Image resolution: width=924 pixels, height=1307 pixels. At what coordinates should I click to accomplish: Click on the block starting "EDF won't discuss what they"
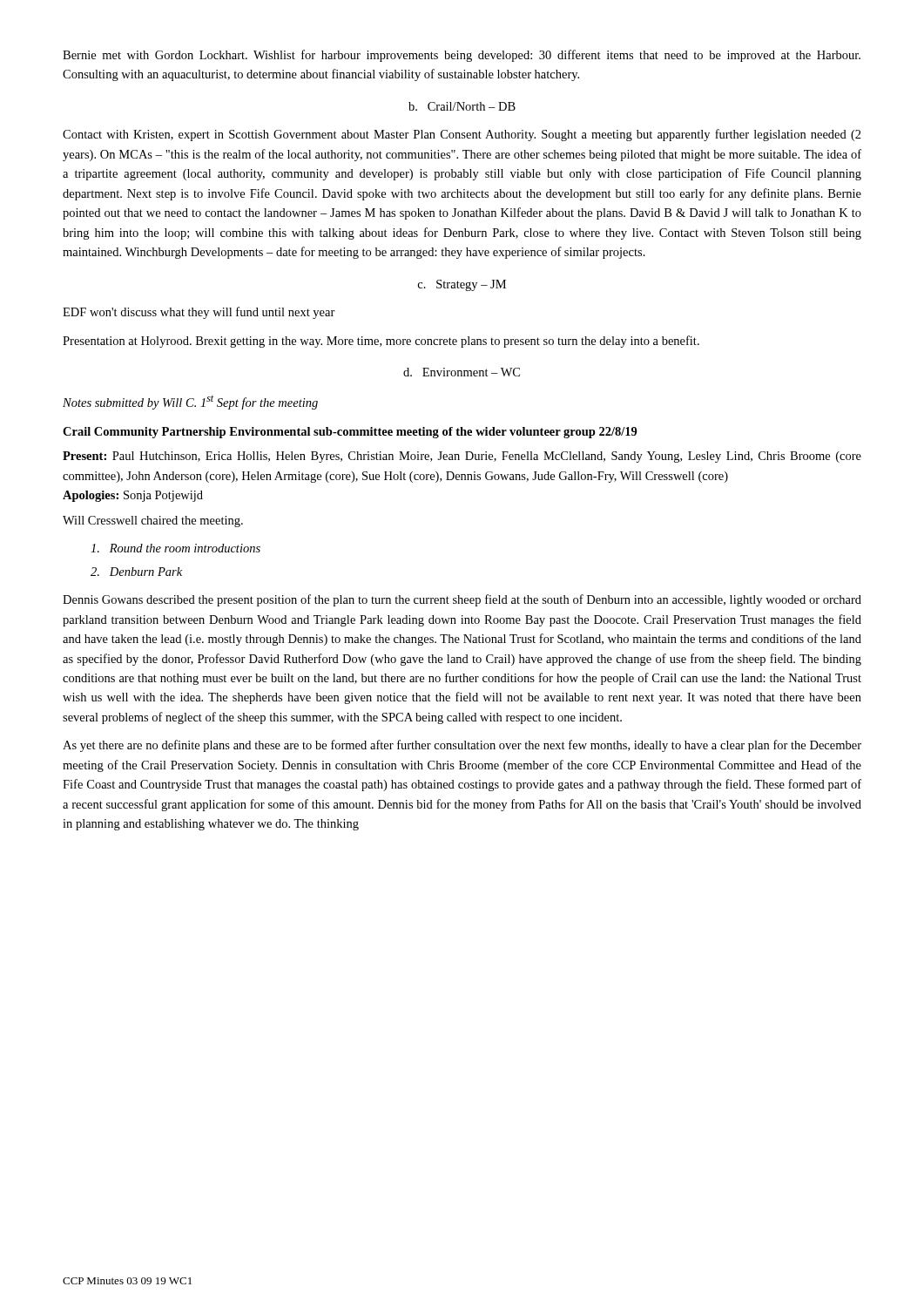[x=199, y=312]
